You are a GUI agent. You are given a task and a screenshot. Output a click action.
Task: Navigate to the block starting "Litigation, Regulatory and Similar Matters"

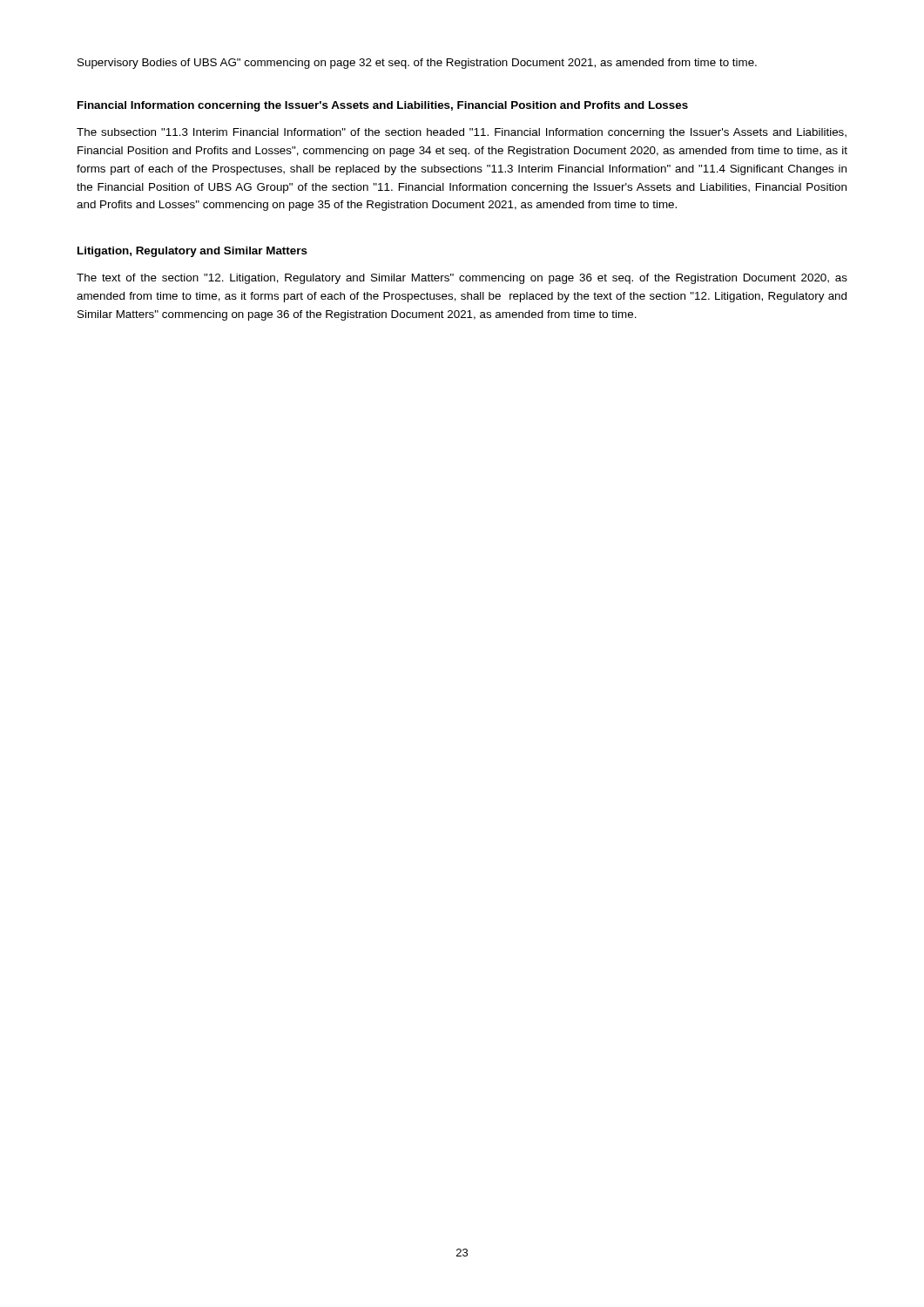click(x=192, y=251)
